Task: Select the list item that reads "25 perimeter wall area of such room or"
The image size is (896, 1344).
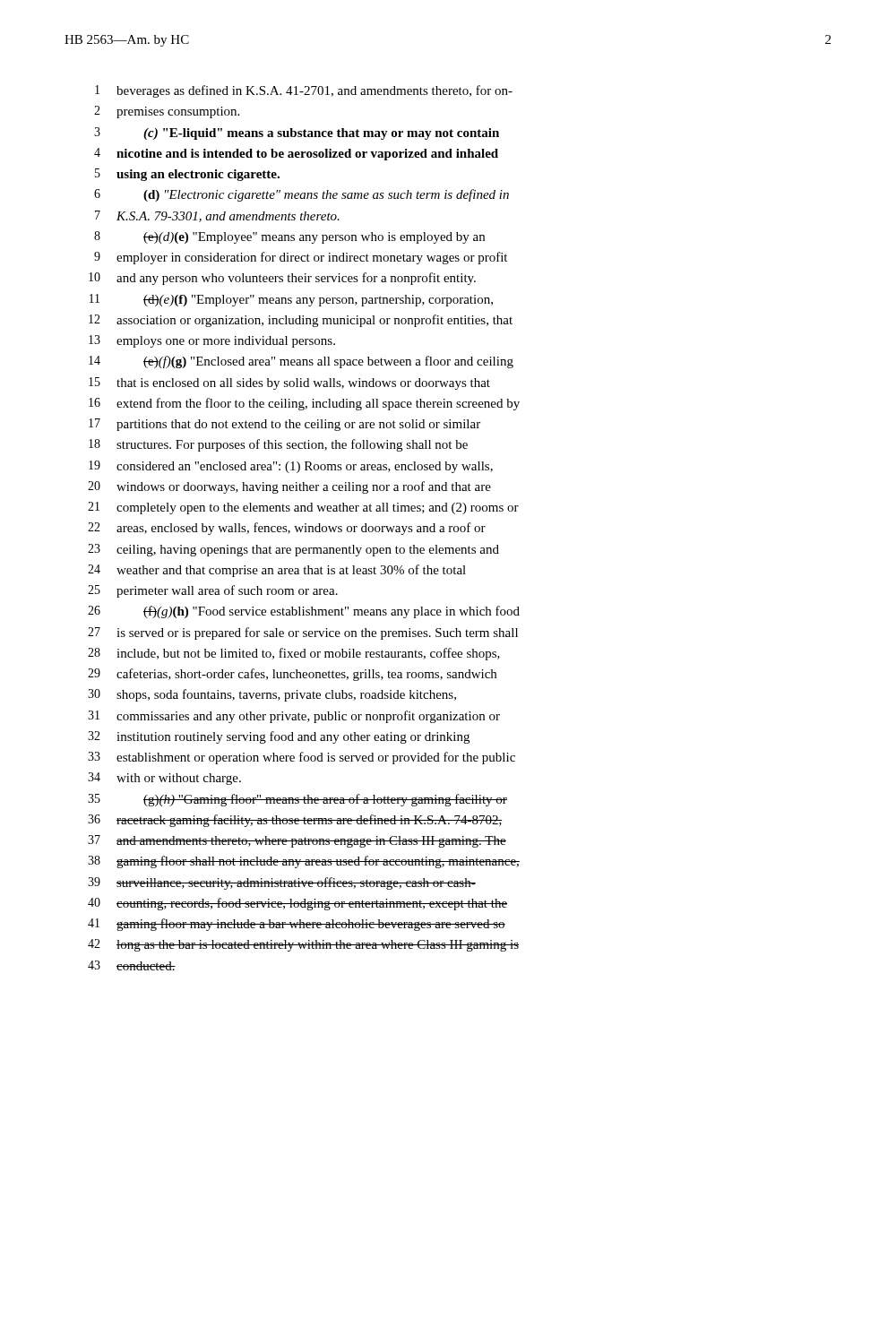Action: [227, 591]
